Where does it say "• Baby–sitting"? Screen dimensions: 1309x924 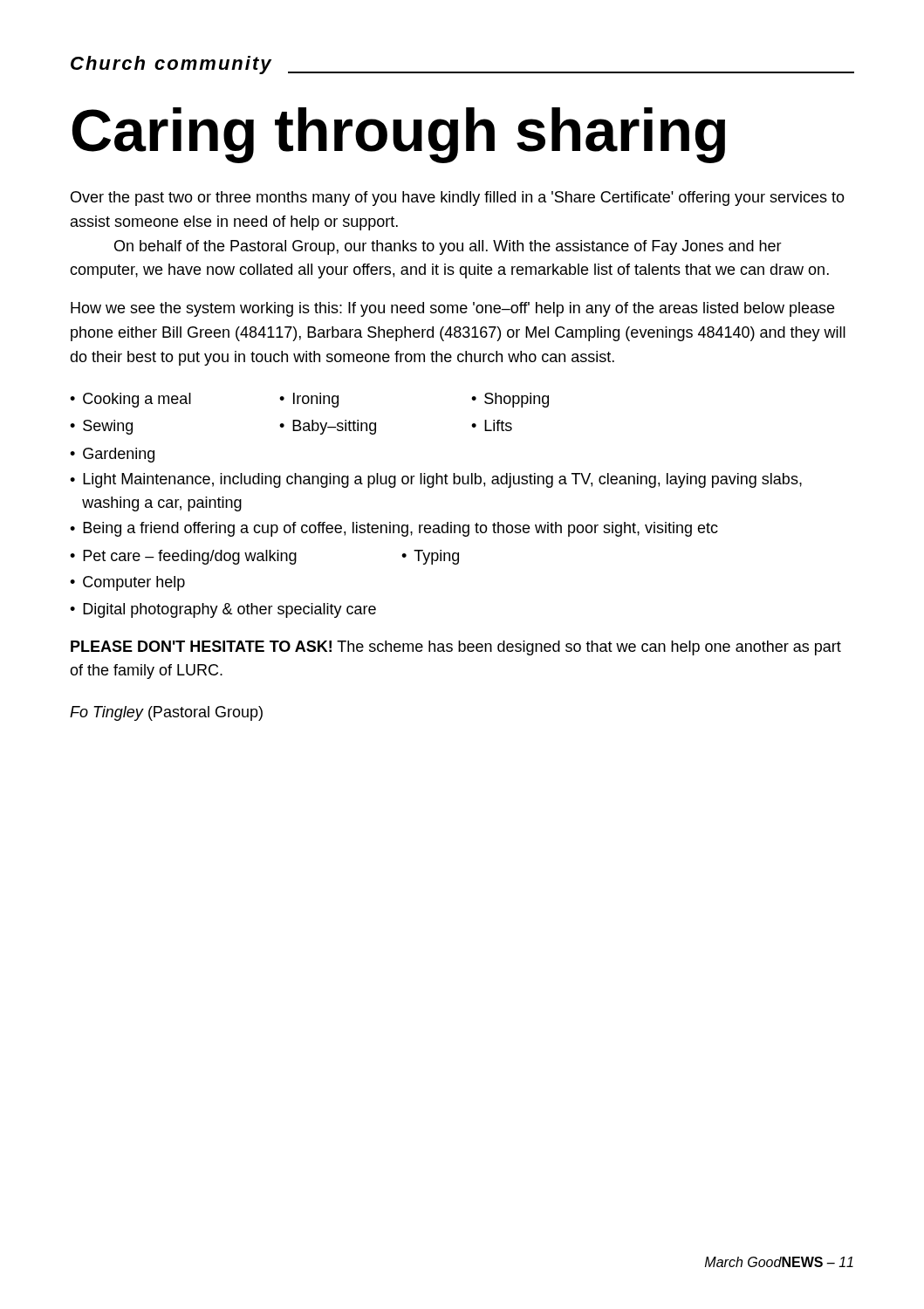click(x=328, y=426)
